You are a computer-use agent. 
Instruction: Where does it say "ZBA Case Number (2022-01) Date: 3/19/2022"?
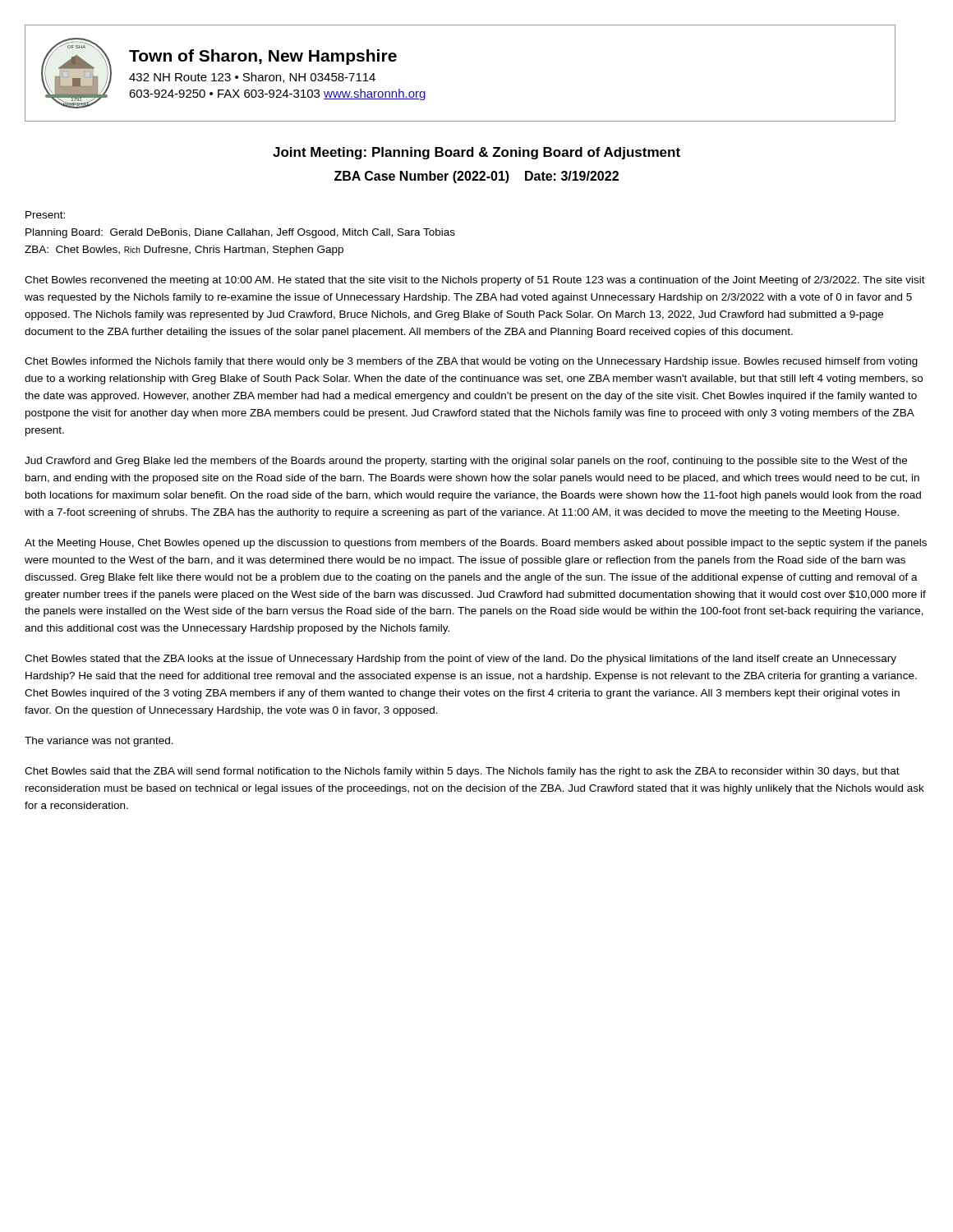coord(476,176)
